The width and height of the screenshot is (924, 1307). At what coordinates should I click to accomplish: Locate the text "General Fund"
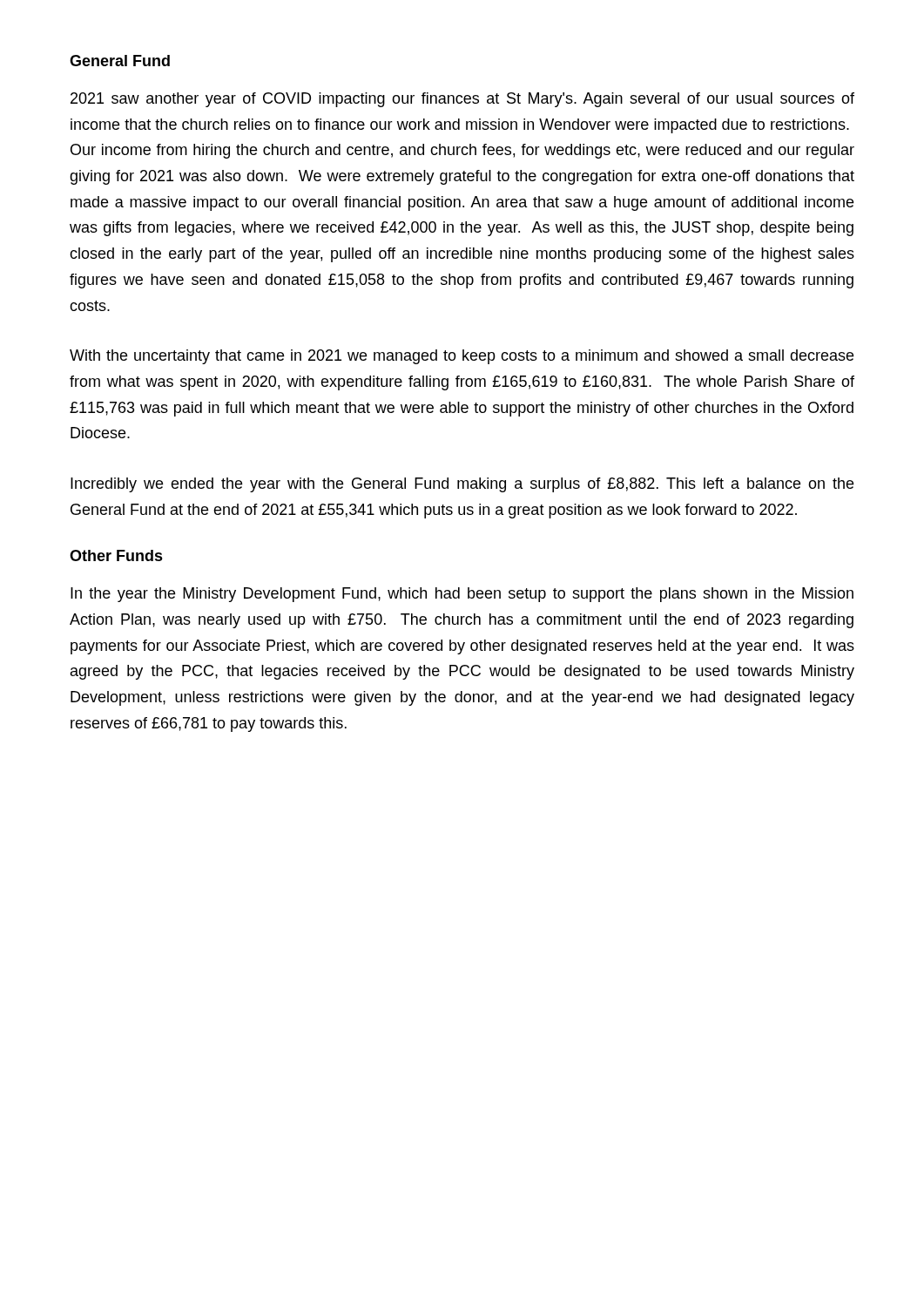pyautogui.click(x=120, y=61)
